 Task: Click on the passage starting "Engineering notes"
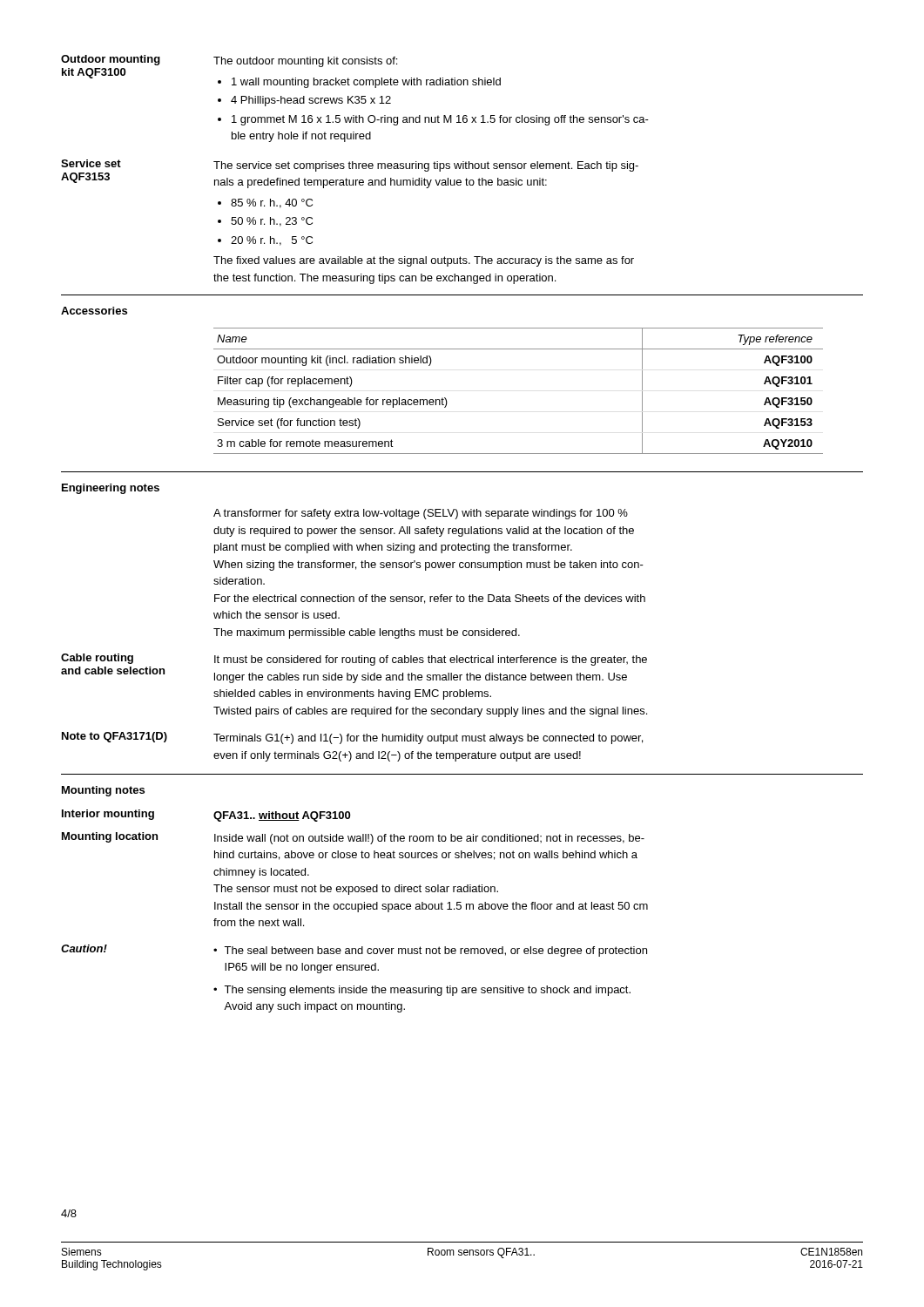(110, 488)
